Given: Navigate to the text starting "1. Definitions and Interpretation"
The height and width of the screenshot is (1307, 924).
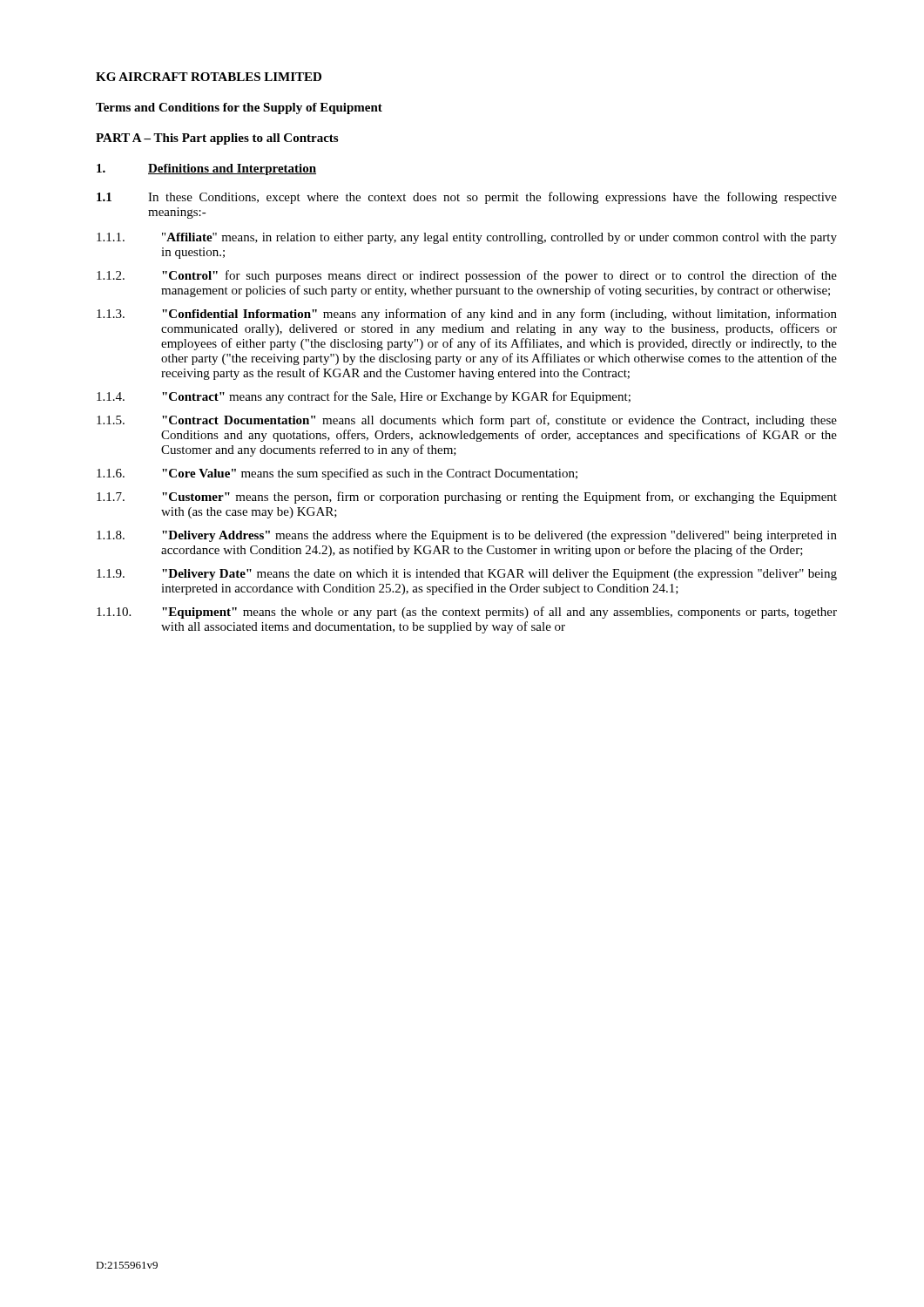Looking at the screenshot, I should coord(206,169).
